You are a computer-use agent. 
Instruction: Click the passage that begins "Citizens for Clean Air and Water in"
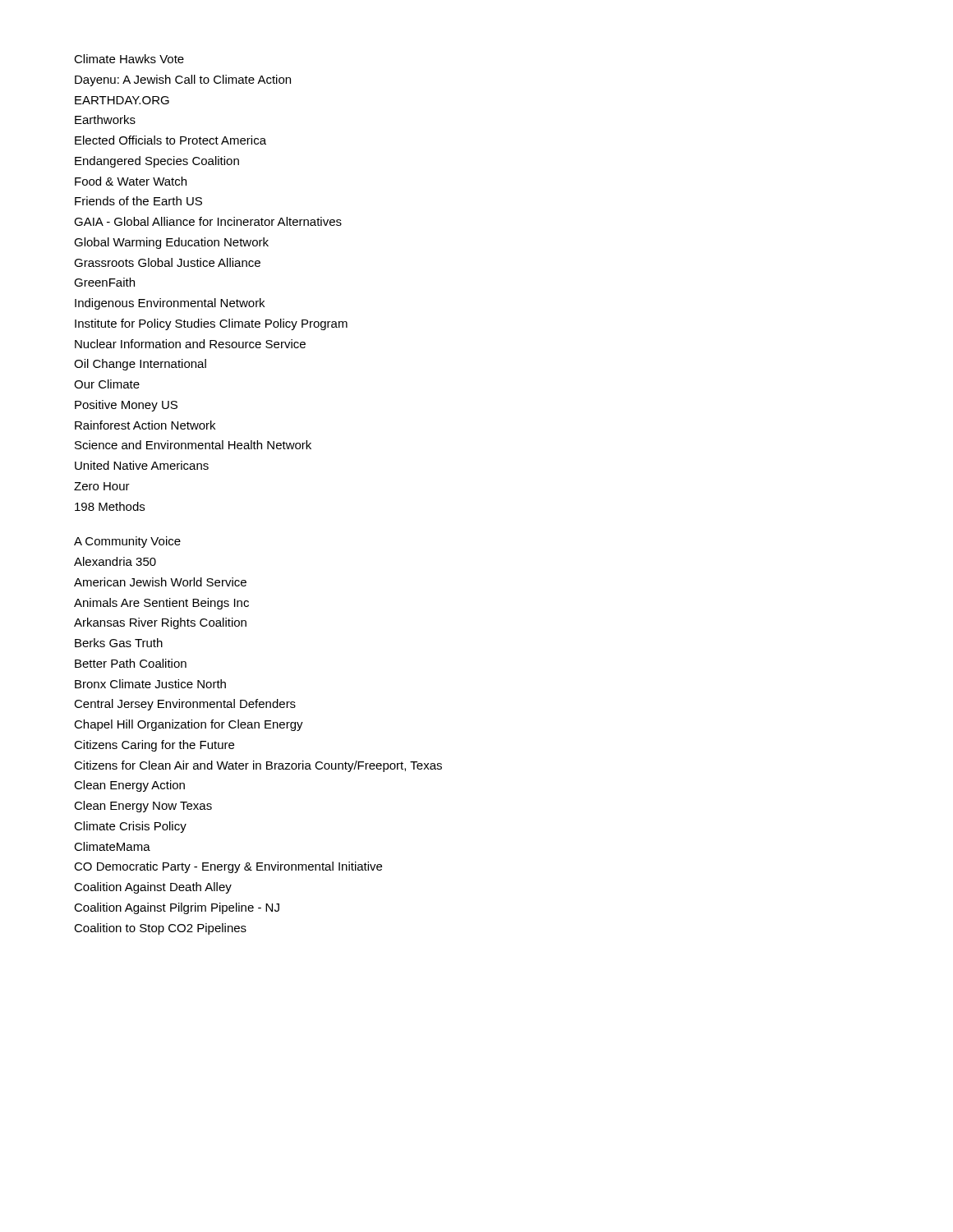point(258,765)
